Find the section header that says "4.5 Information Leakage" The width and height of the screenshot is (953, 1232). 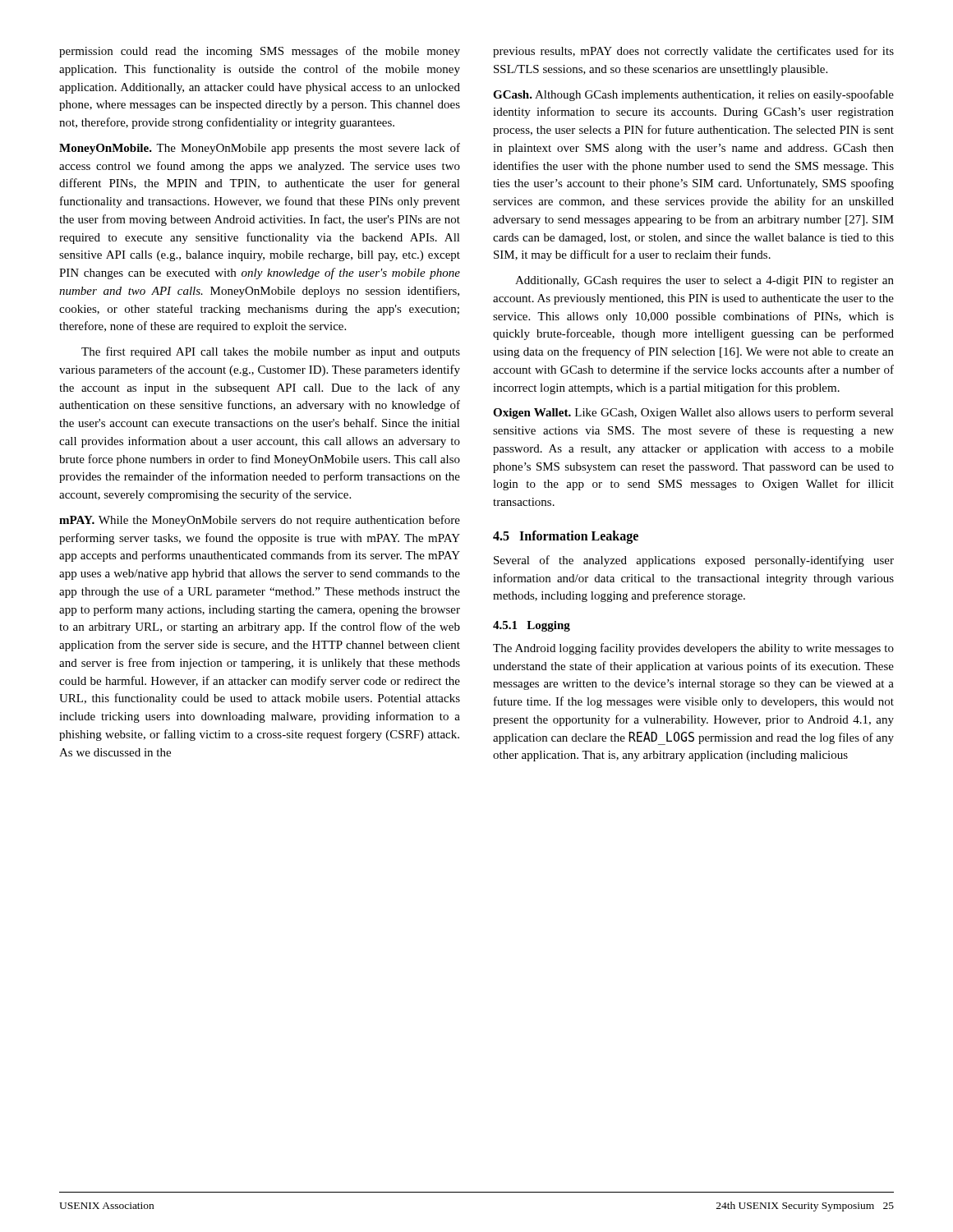point(566,537)
